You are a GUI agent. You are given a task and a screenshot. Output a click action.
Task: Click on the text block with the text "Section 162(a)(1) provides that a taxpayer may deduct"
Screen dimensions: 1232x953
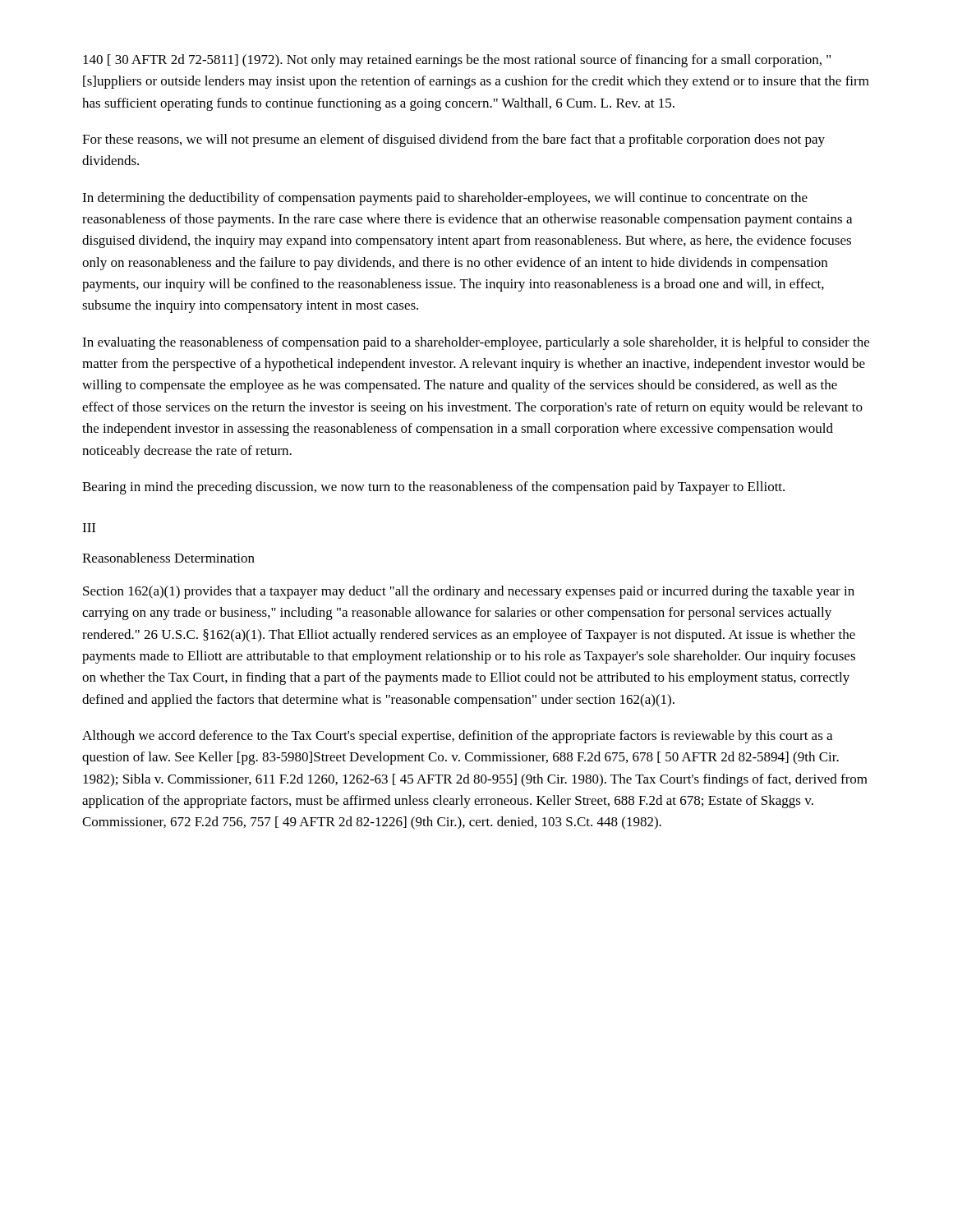(x=469, y=645)
